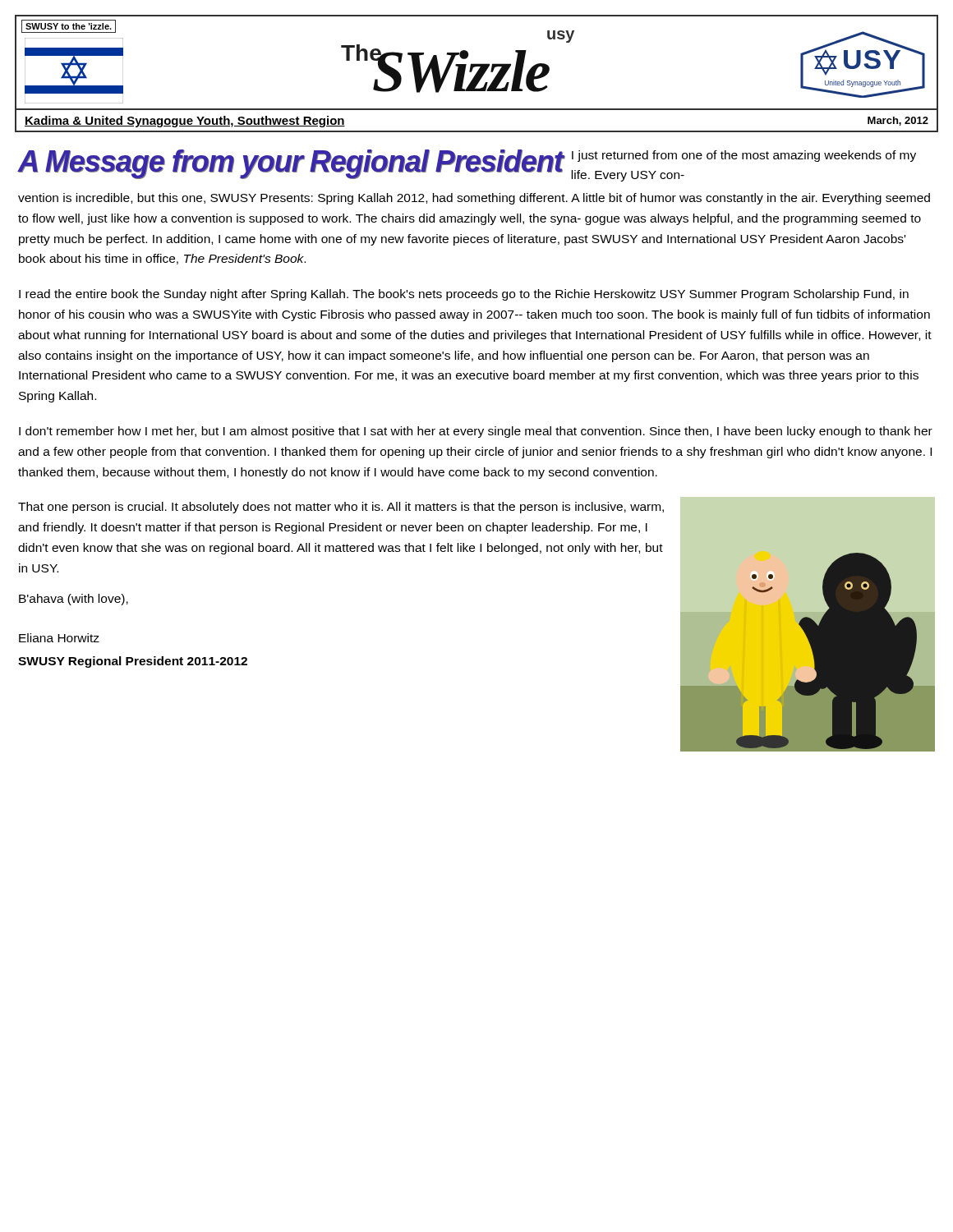Click the section header that begins "A Message from"
The image size is (953, 1232).
(x=476, y=165)
